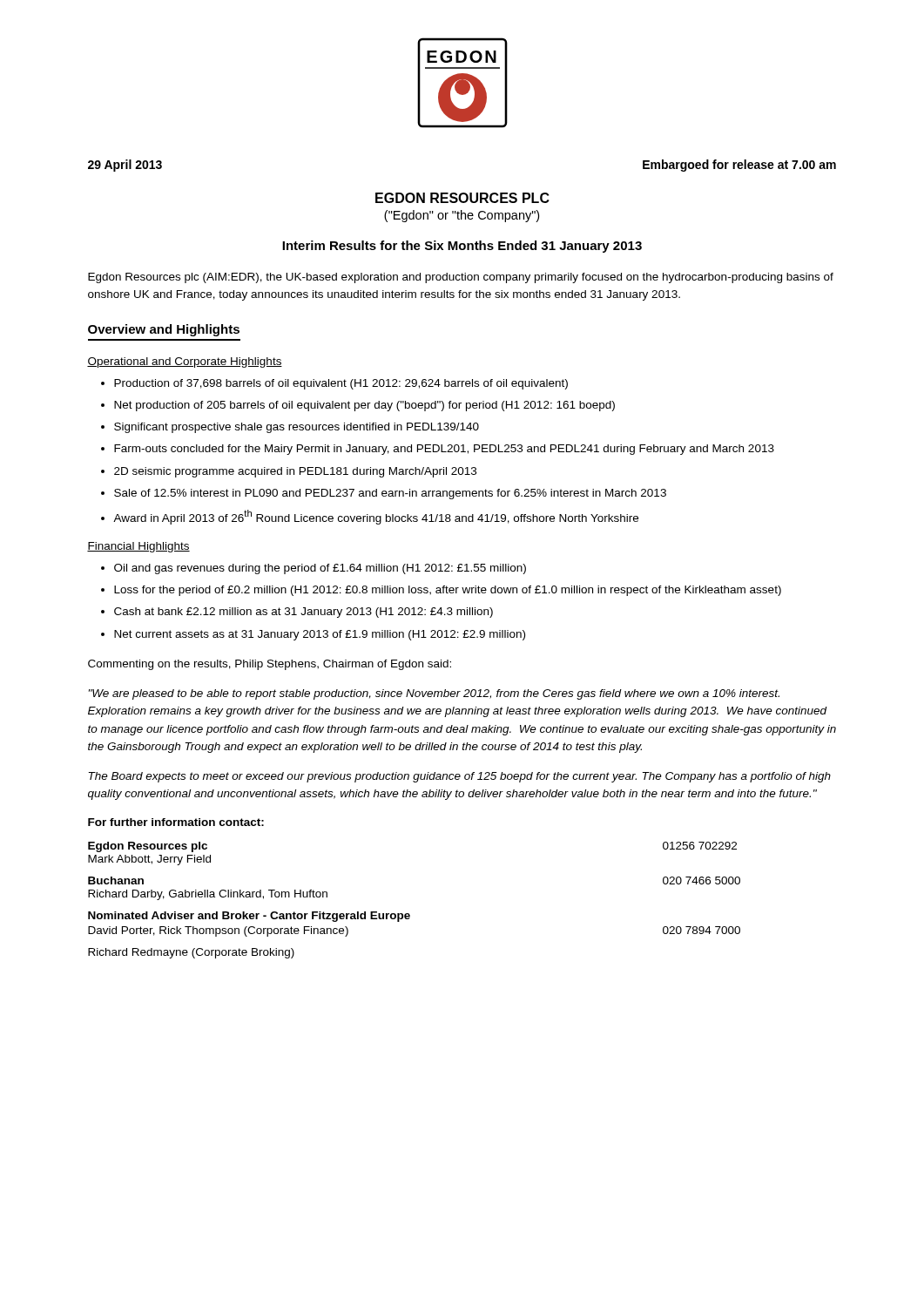The width and height of the screenshot is (924, 1307).
Task: Find the logo
Action: (x=462, y=84)
